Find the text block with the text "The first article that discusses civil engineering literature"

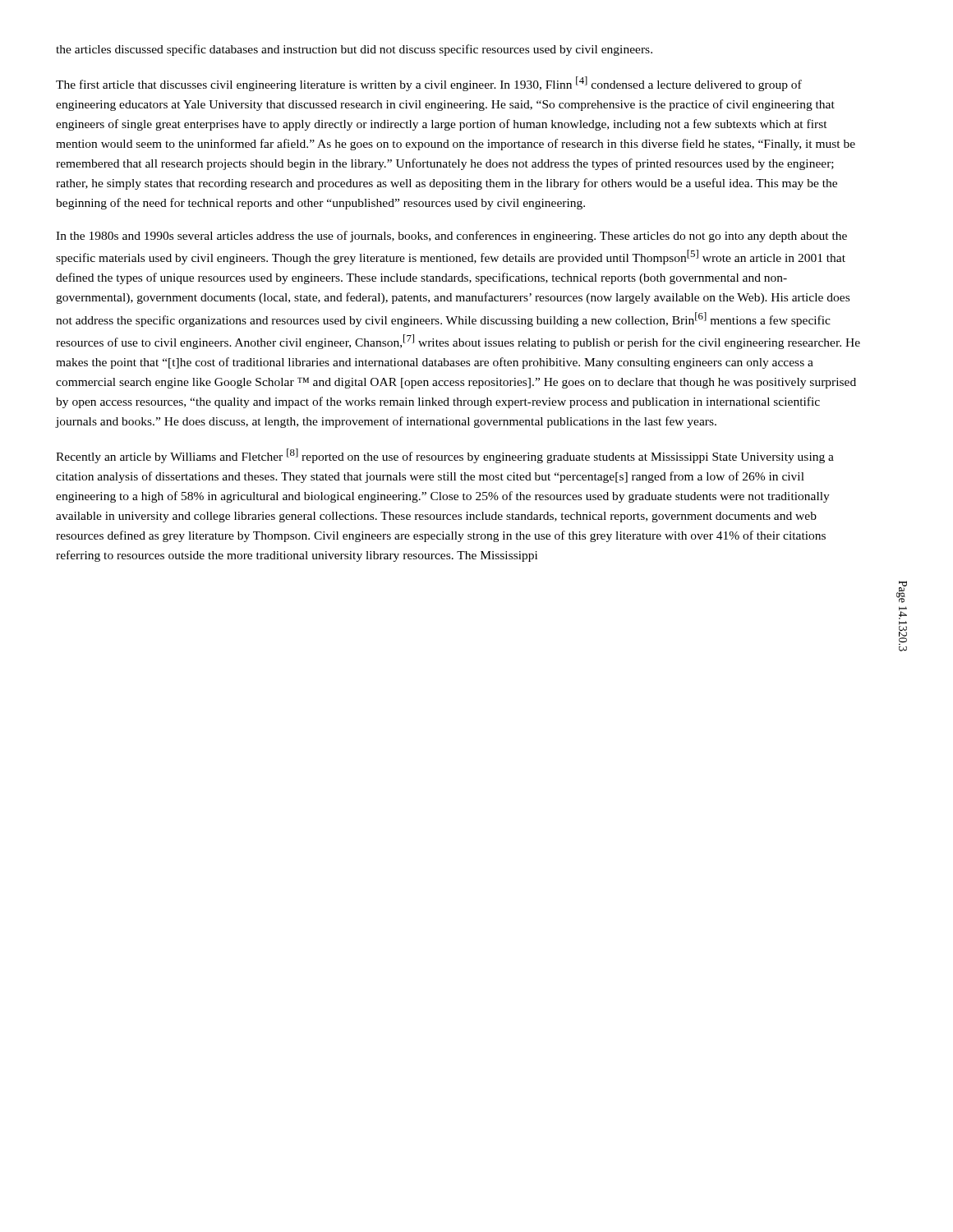click(x=456, y=142)
